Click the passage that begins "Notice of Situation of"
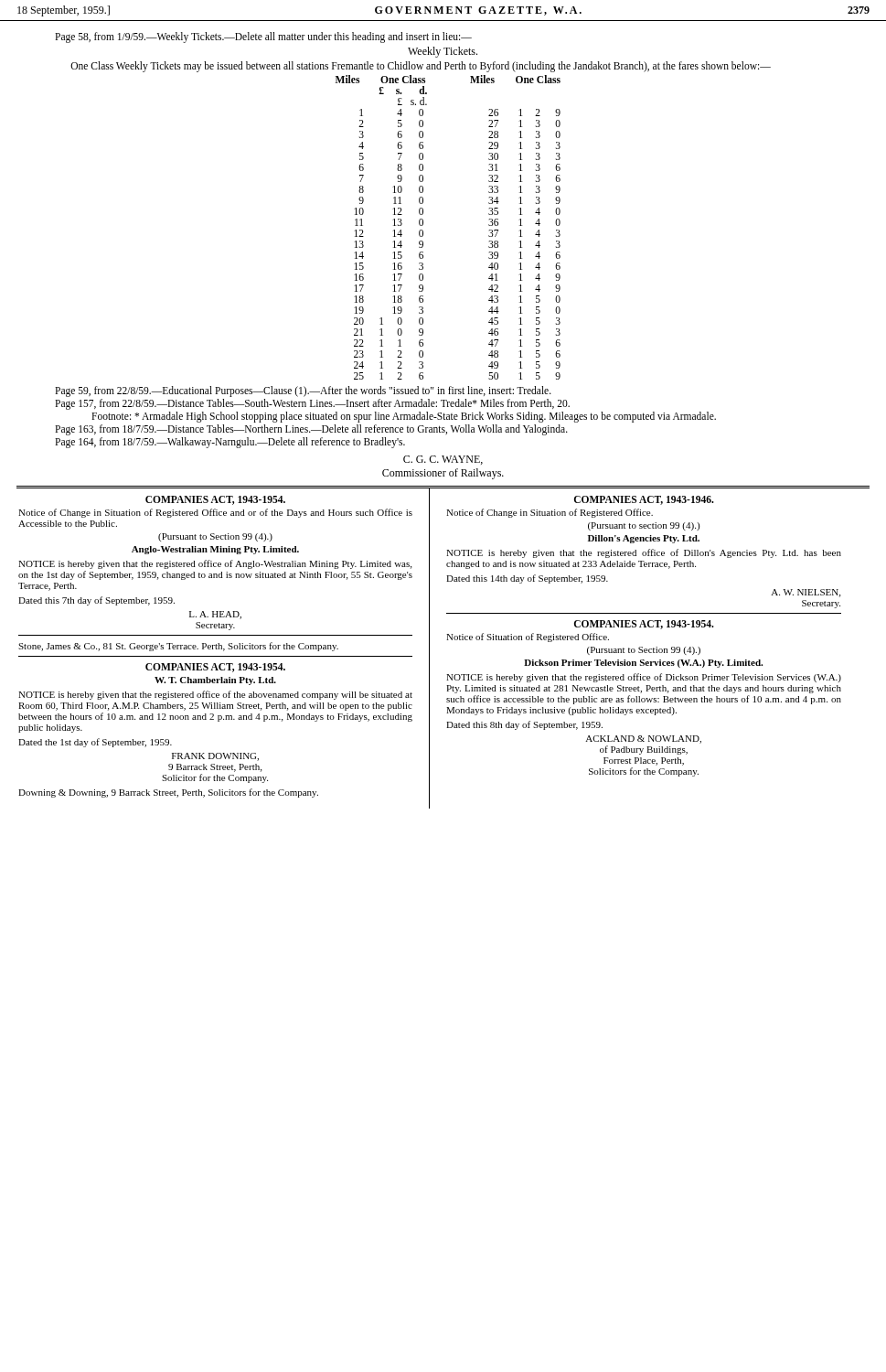Image resolution: width=886 pixels, height=1372 pixels. click(x=528, y=637)
